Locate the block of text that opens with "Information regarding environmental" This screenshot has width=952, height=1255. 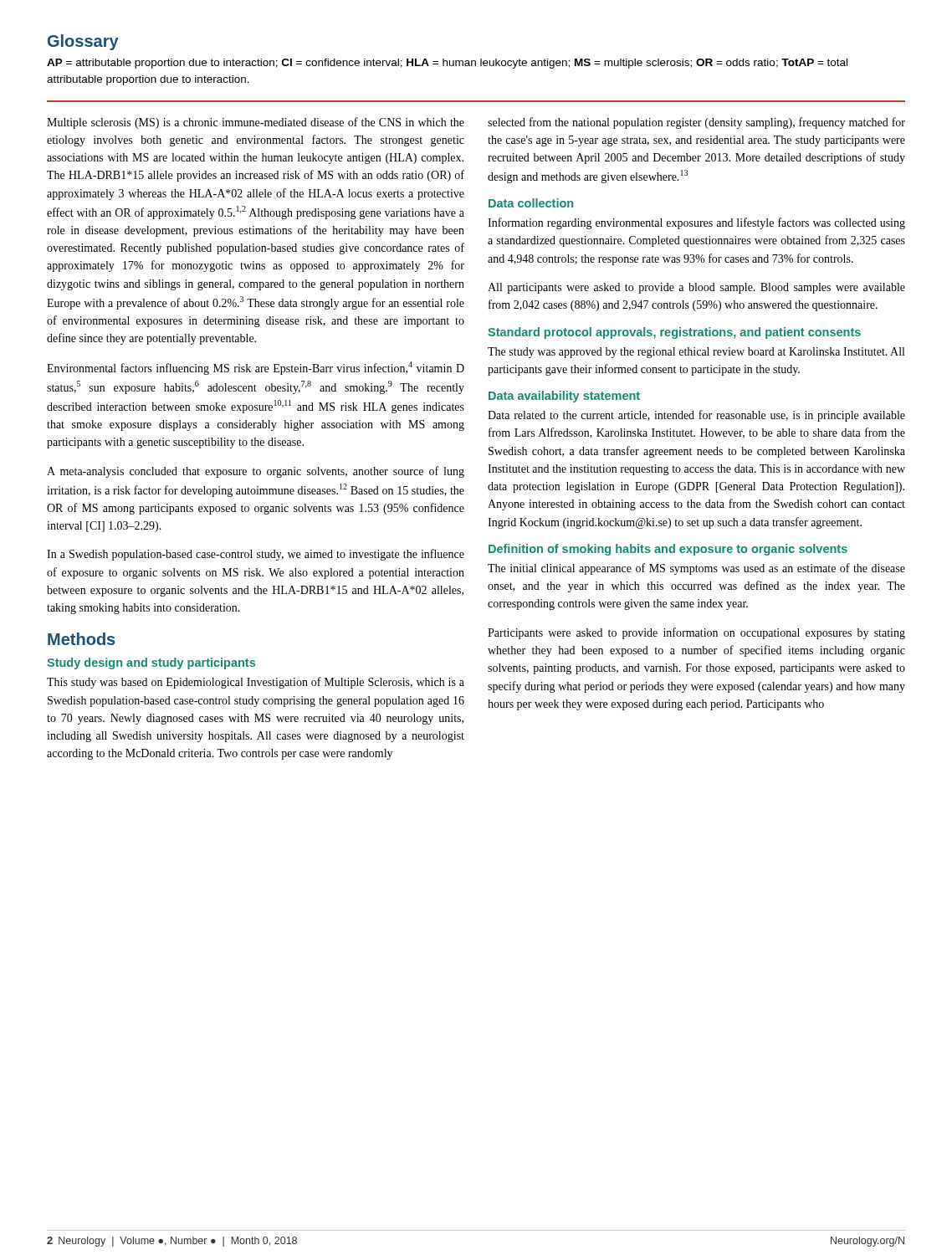tap(696, 241)
